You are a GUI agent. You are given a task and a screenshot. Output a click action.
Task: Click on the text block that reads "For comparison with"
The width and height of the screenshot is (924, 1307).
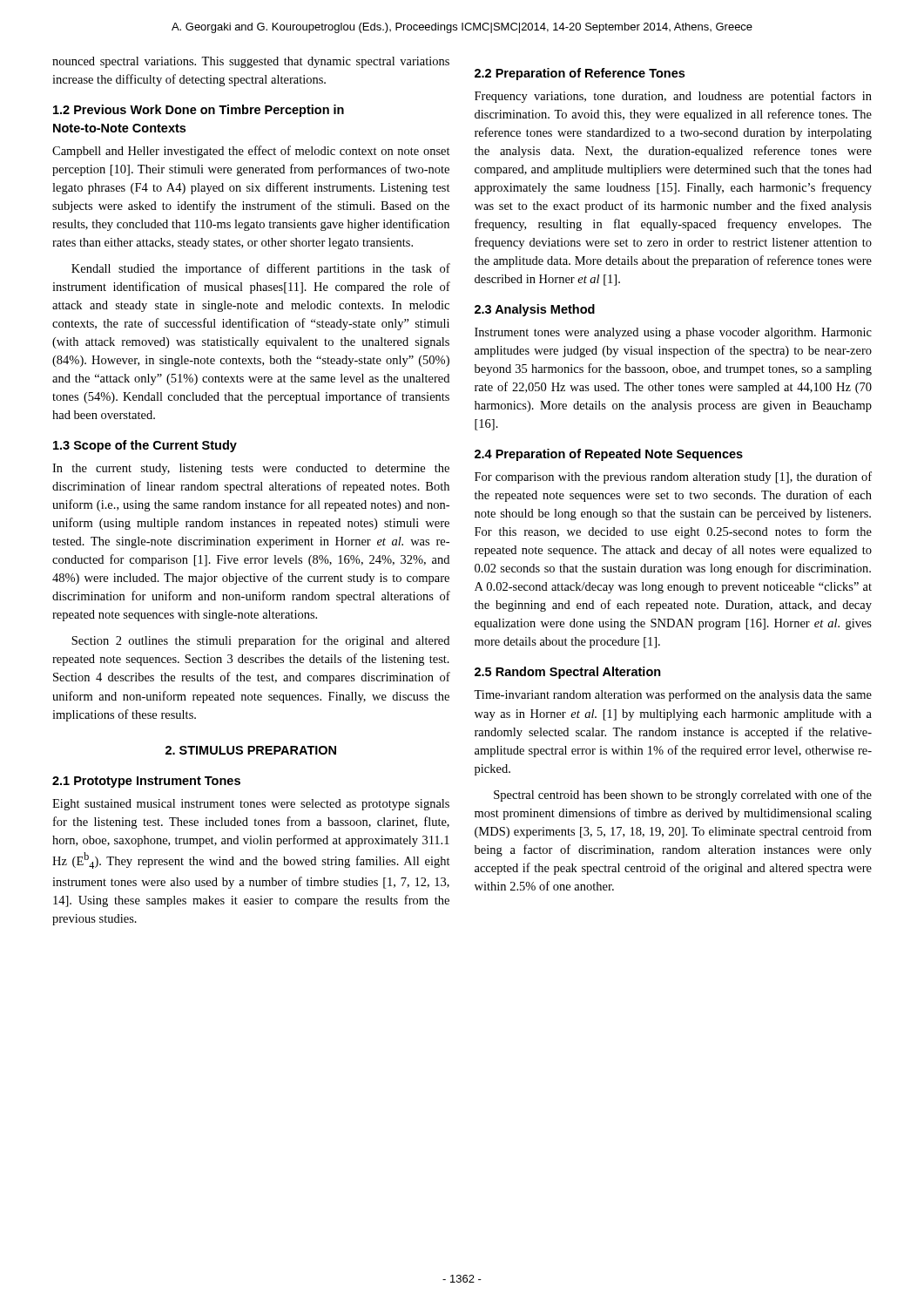click(x=673, y=560)
